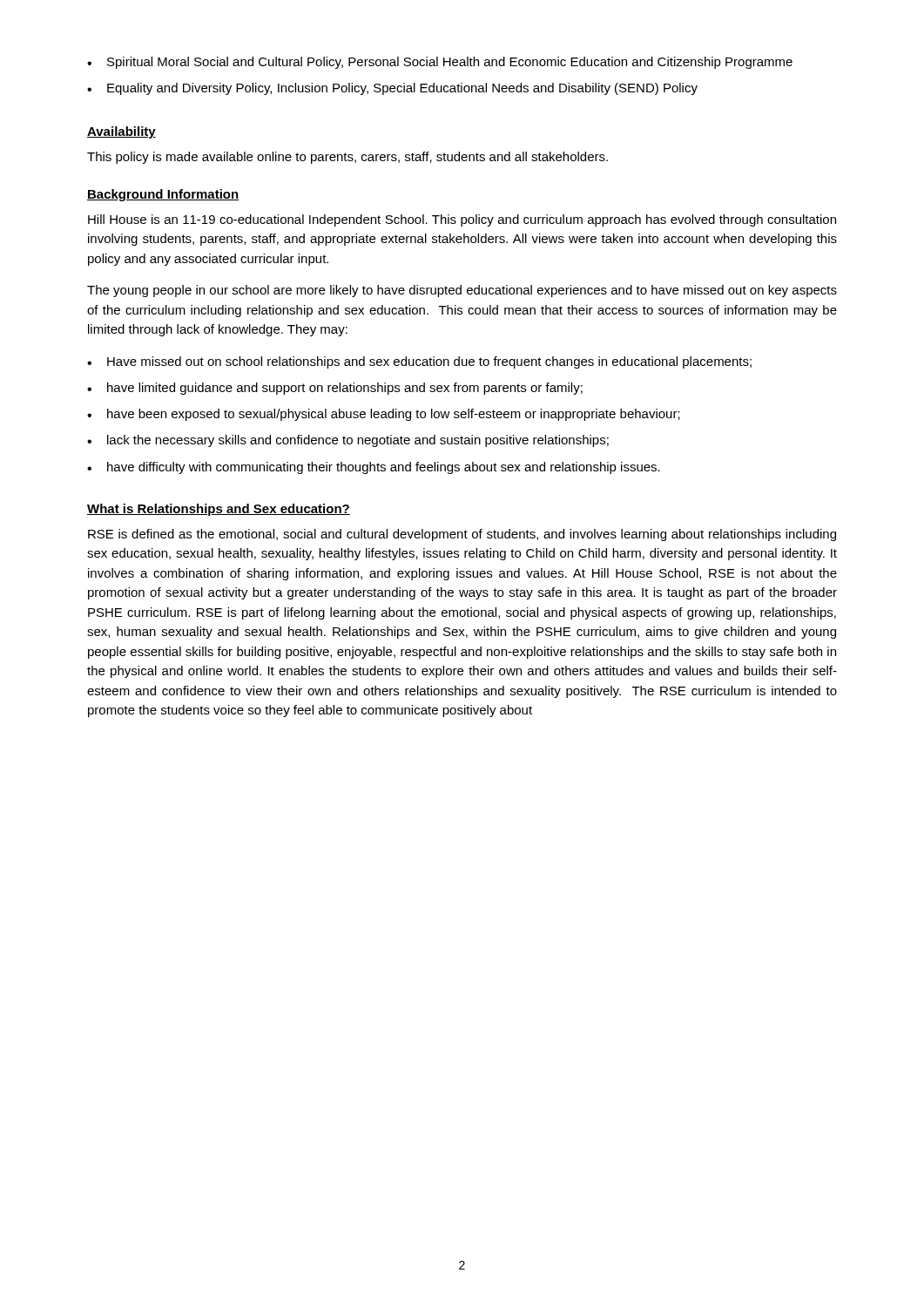Where is the passage that starts "This policy is made available online to"?
Screen dimensions: 1307x924
pos(348,157)
